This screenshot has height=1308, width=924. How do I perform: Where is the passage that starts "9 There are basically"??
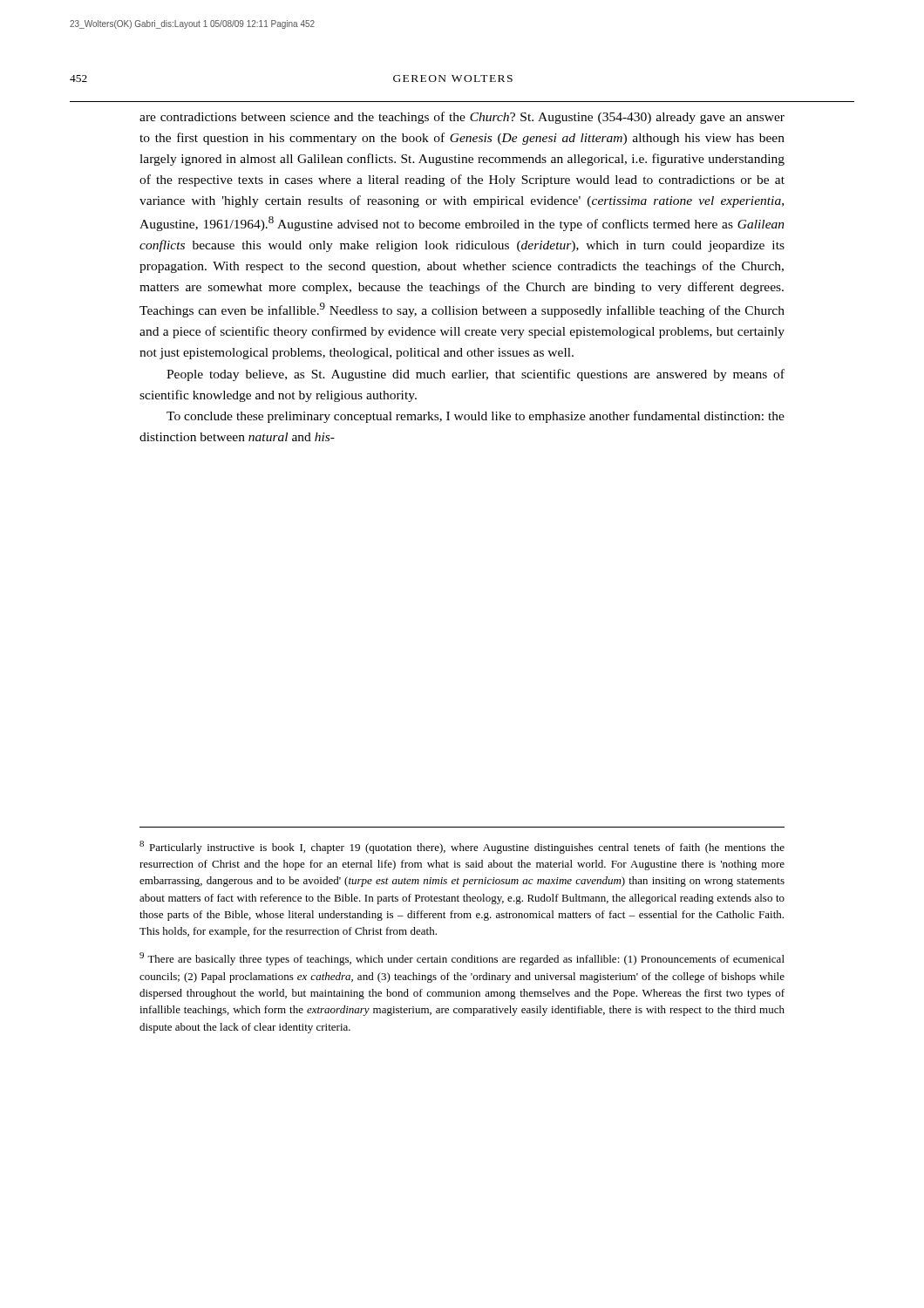[462, 991]
